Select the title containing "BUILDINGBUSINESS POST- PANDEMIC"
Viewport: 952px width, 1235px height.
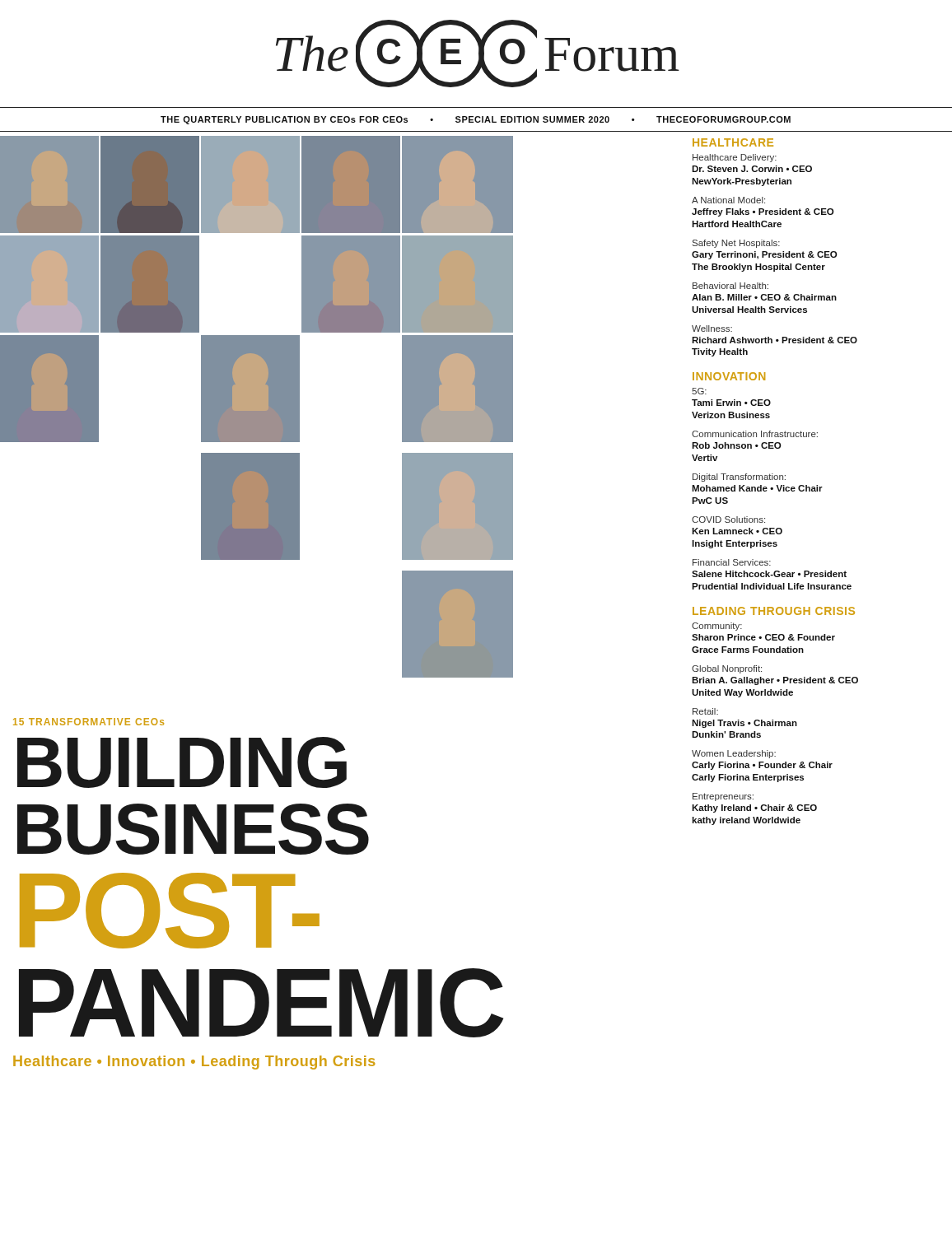click(x=268, y=888)
